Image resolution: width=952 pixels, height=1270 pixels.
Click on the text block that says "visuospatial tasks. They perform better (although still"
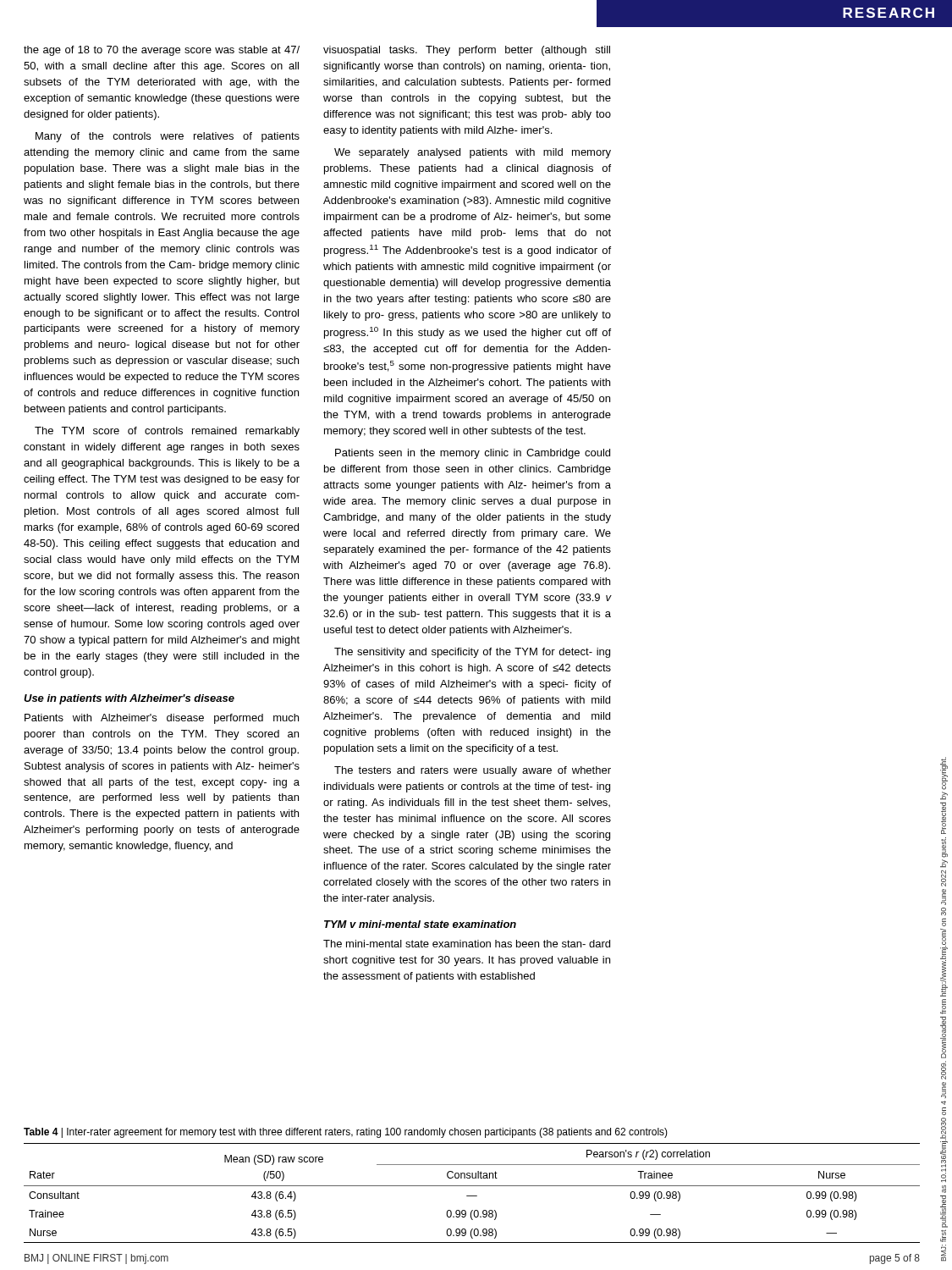(467, 475)
